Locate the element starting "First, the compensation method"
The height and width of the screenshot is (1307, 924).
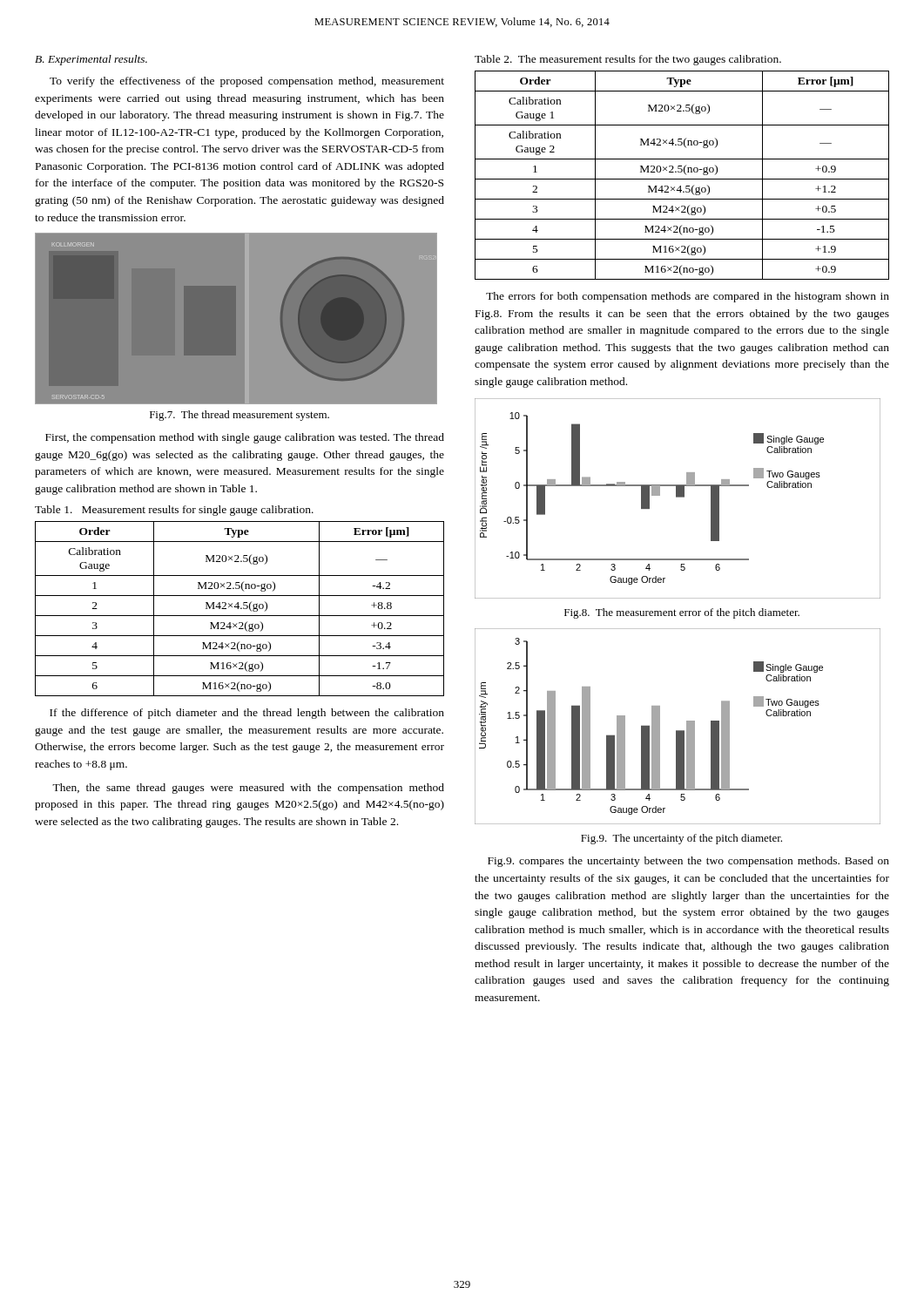[x=240, y=463]
